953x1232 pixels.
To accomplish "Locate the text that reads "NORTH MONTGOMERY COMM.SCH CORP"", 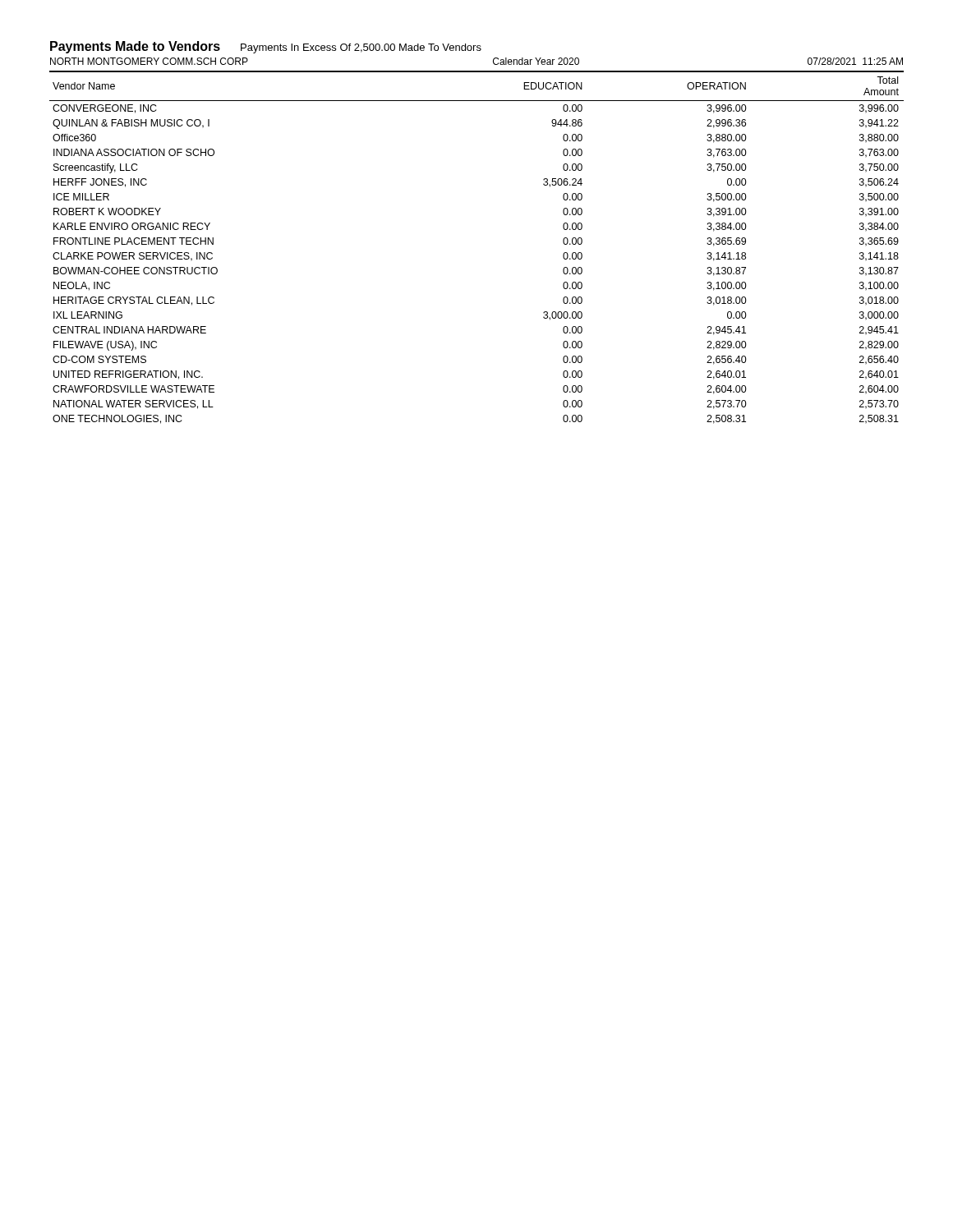I will pos(149,62).
